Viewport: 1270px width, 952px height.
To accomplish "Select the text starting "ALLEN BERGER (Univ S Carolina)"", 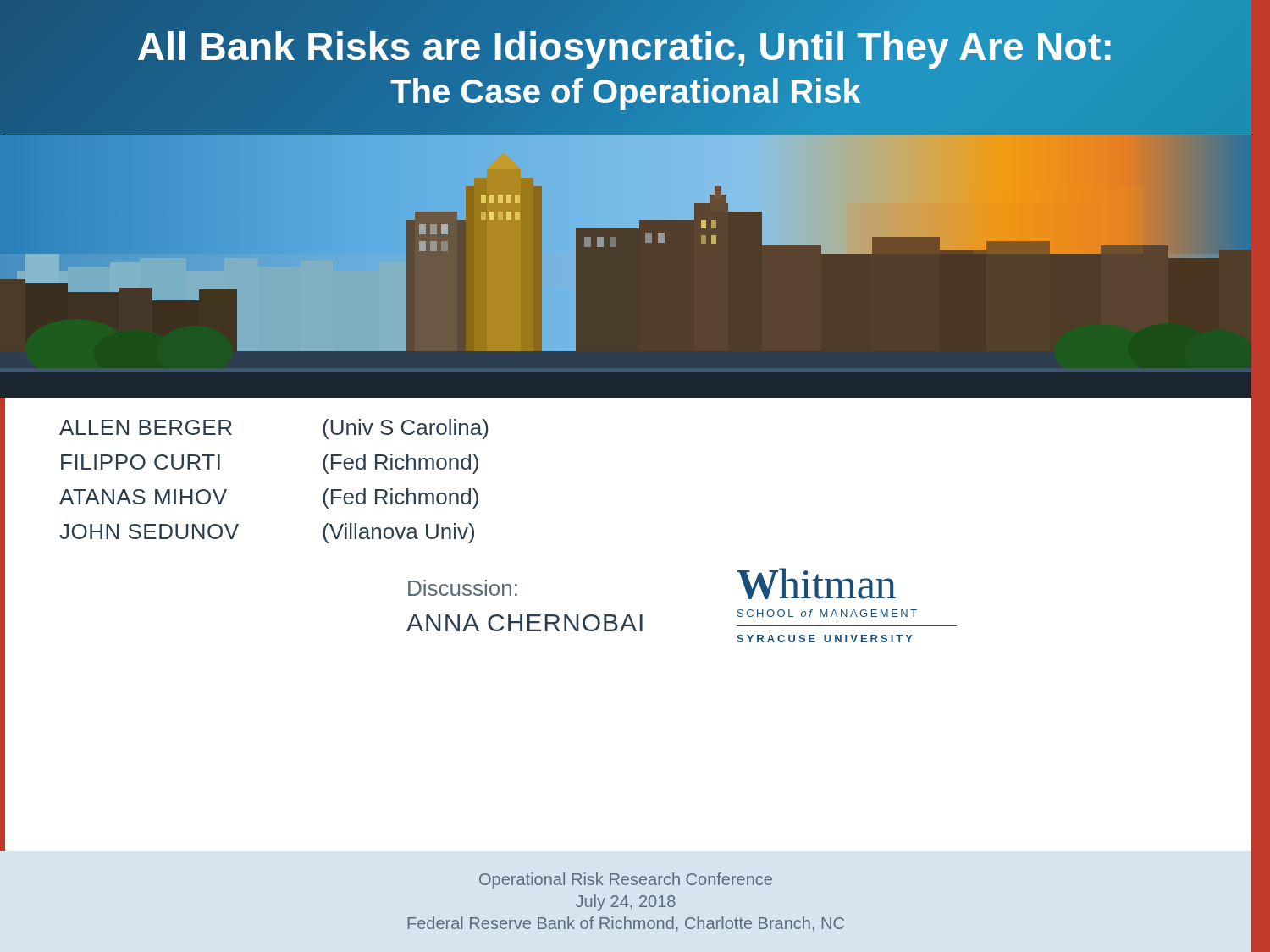I will coord(145,428).
